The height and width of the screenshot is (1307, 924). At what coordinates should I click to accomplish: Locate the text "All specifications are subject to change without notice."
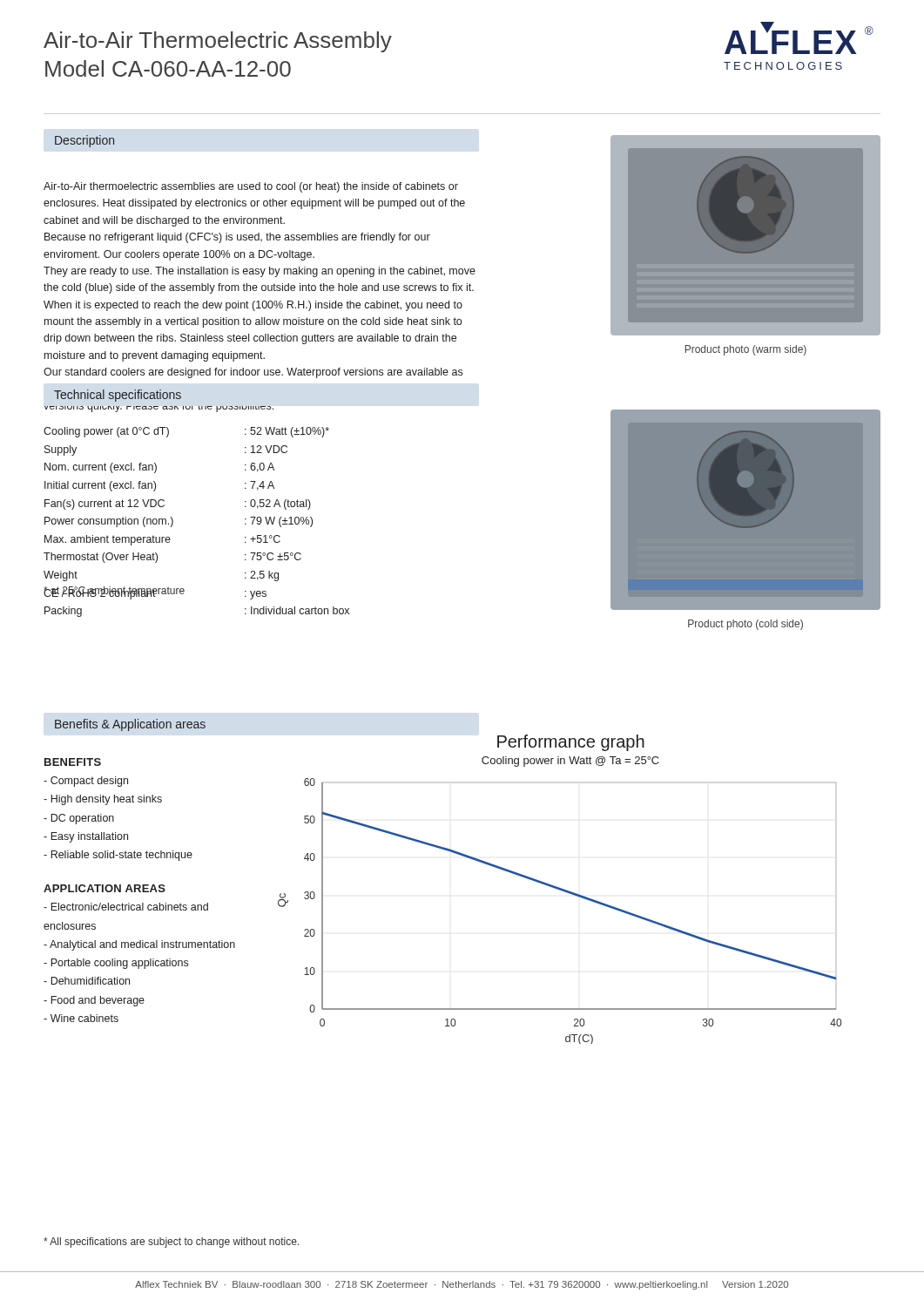pos(172,1242)
